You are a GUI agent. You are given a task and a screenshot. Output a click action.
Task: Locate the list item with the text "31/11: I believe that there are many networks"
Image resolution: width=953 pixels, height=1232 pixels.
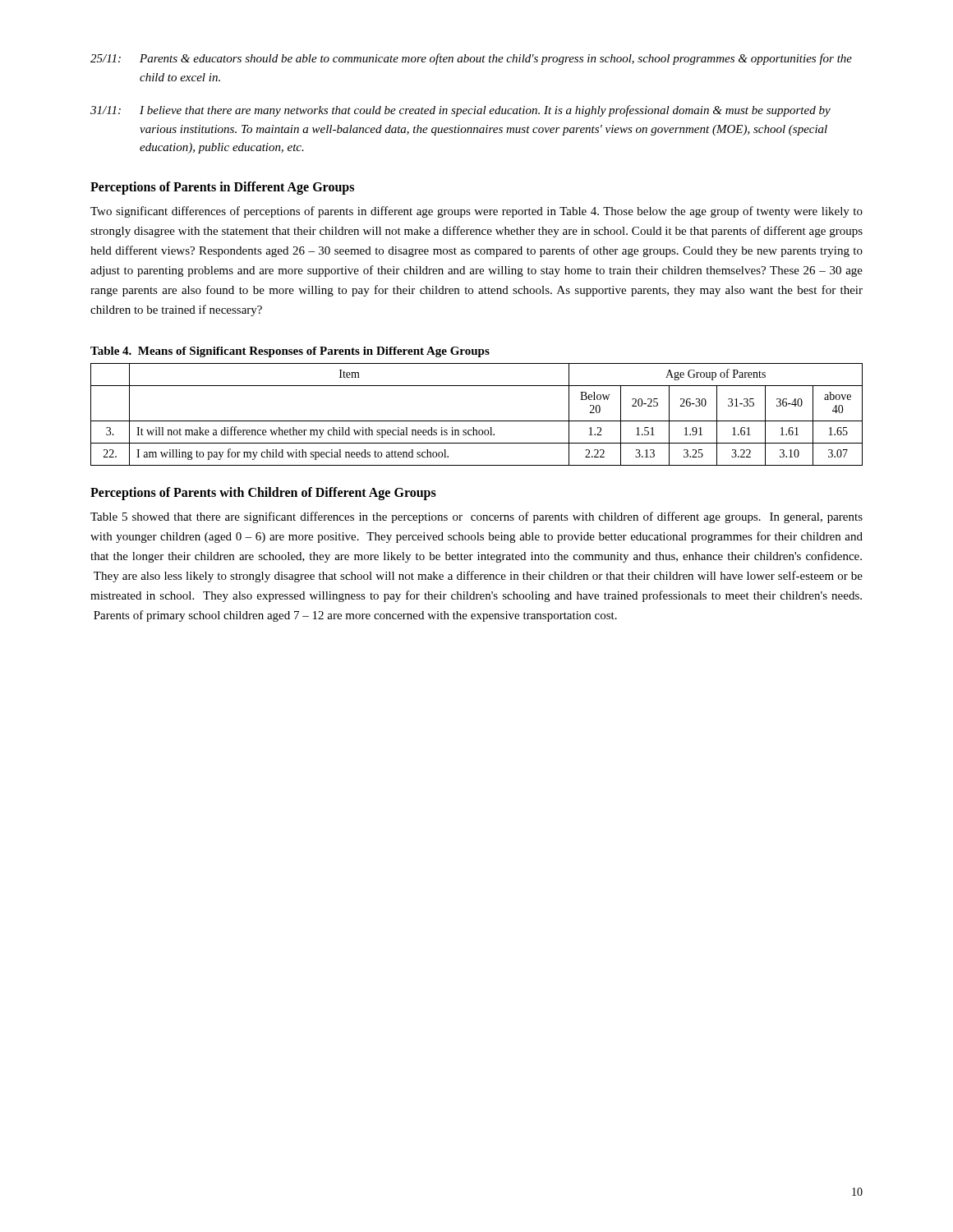pyautogui.click(x=476, y=129)
